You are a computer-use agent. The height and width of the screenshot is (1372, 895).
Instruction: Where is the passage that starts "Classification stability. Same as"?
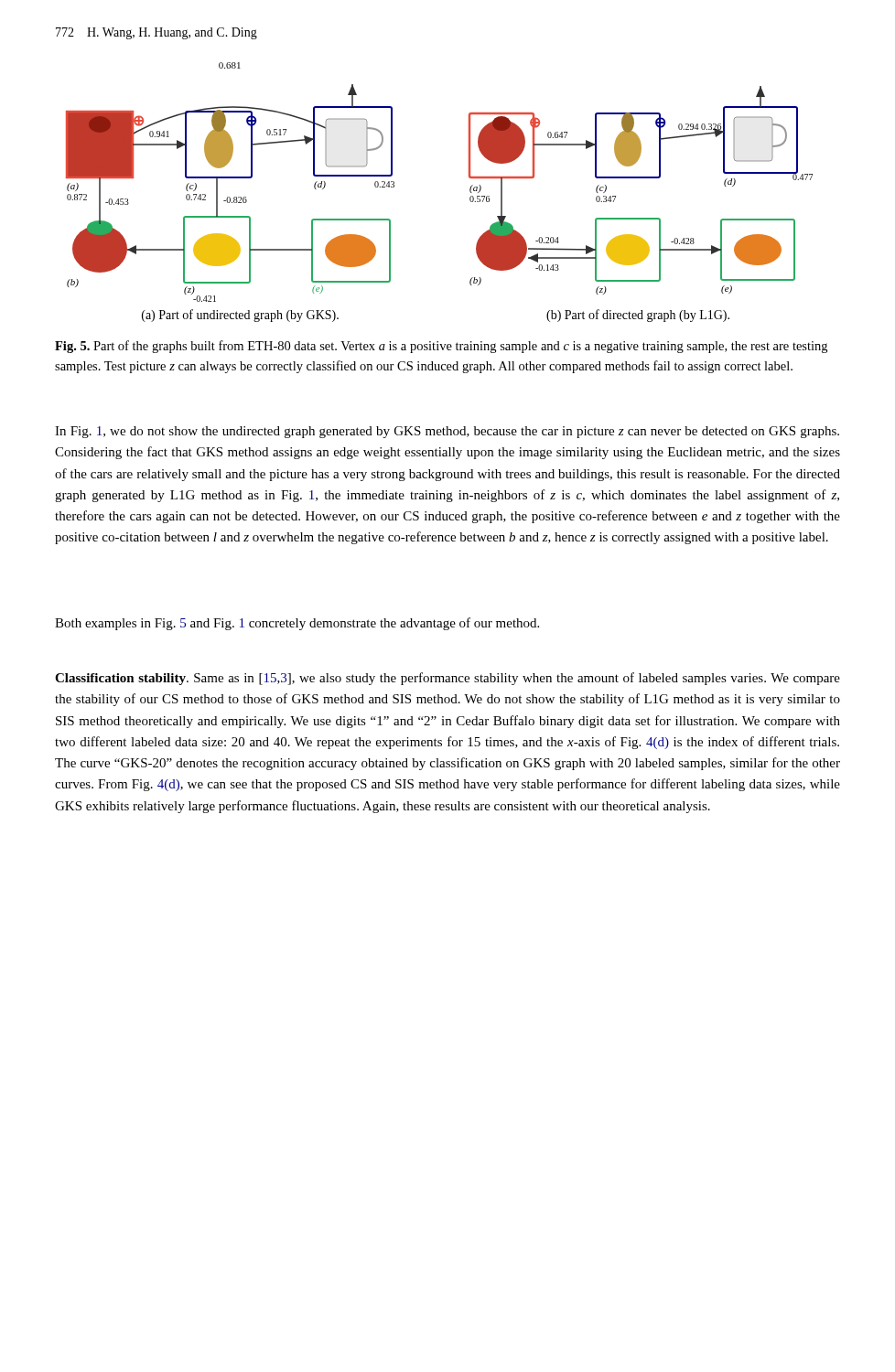coord(448,742)
